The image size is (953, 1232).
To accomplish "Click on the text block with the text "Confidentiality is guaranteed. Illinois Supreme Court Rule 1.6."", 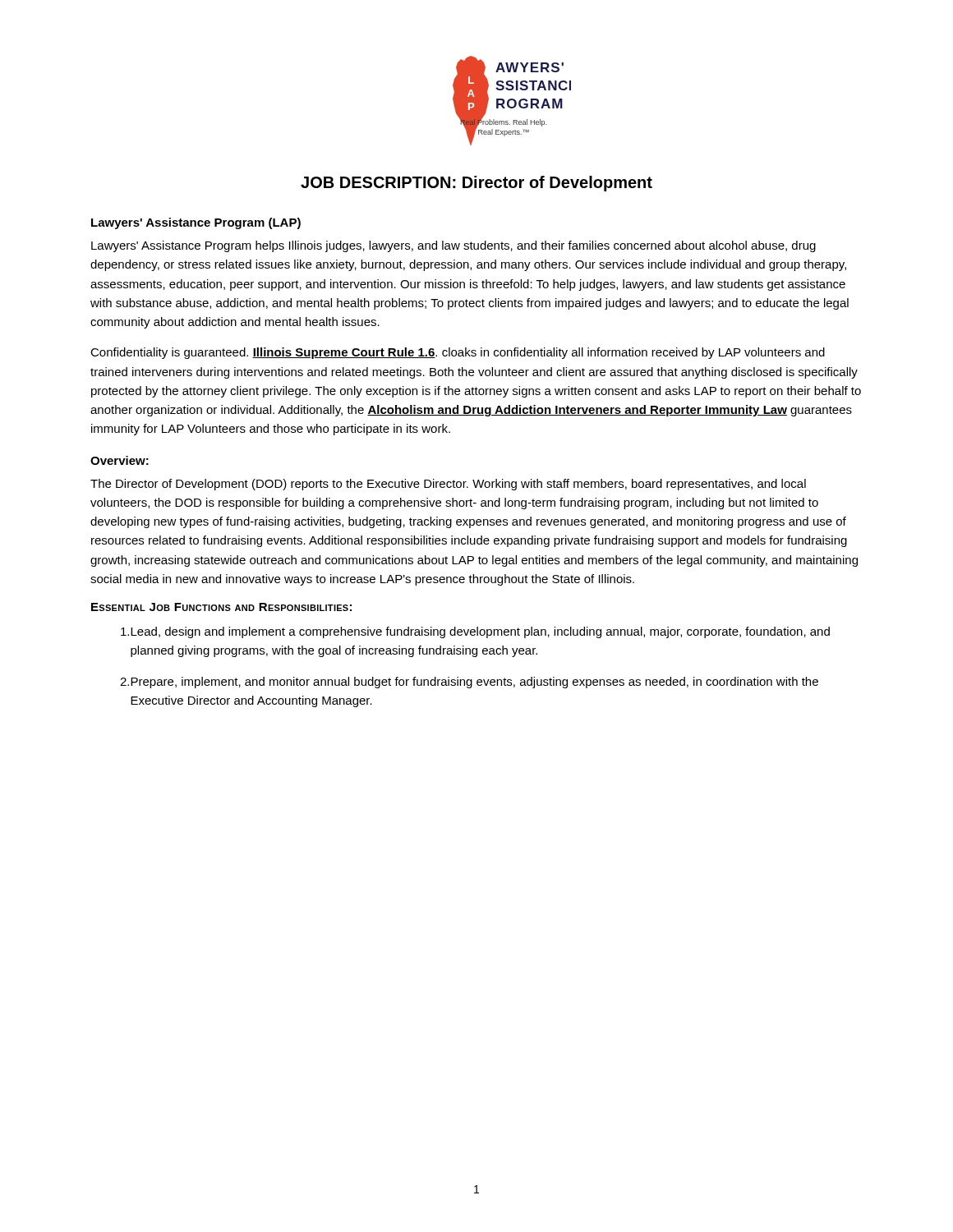I will (476, 390).
